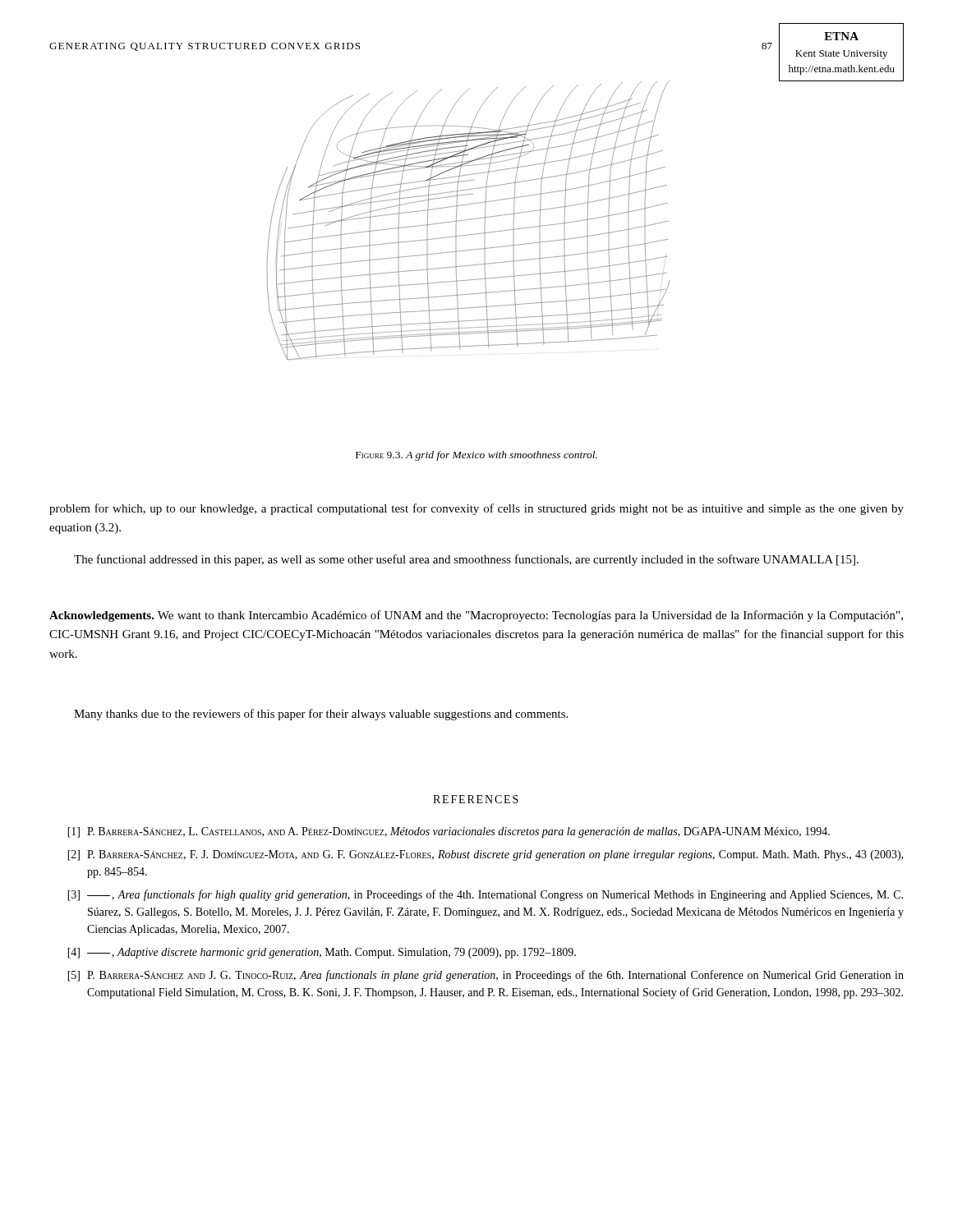Locate the text block that reads "problem for which, up to our"

(476, 518)
